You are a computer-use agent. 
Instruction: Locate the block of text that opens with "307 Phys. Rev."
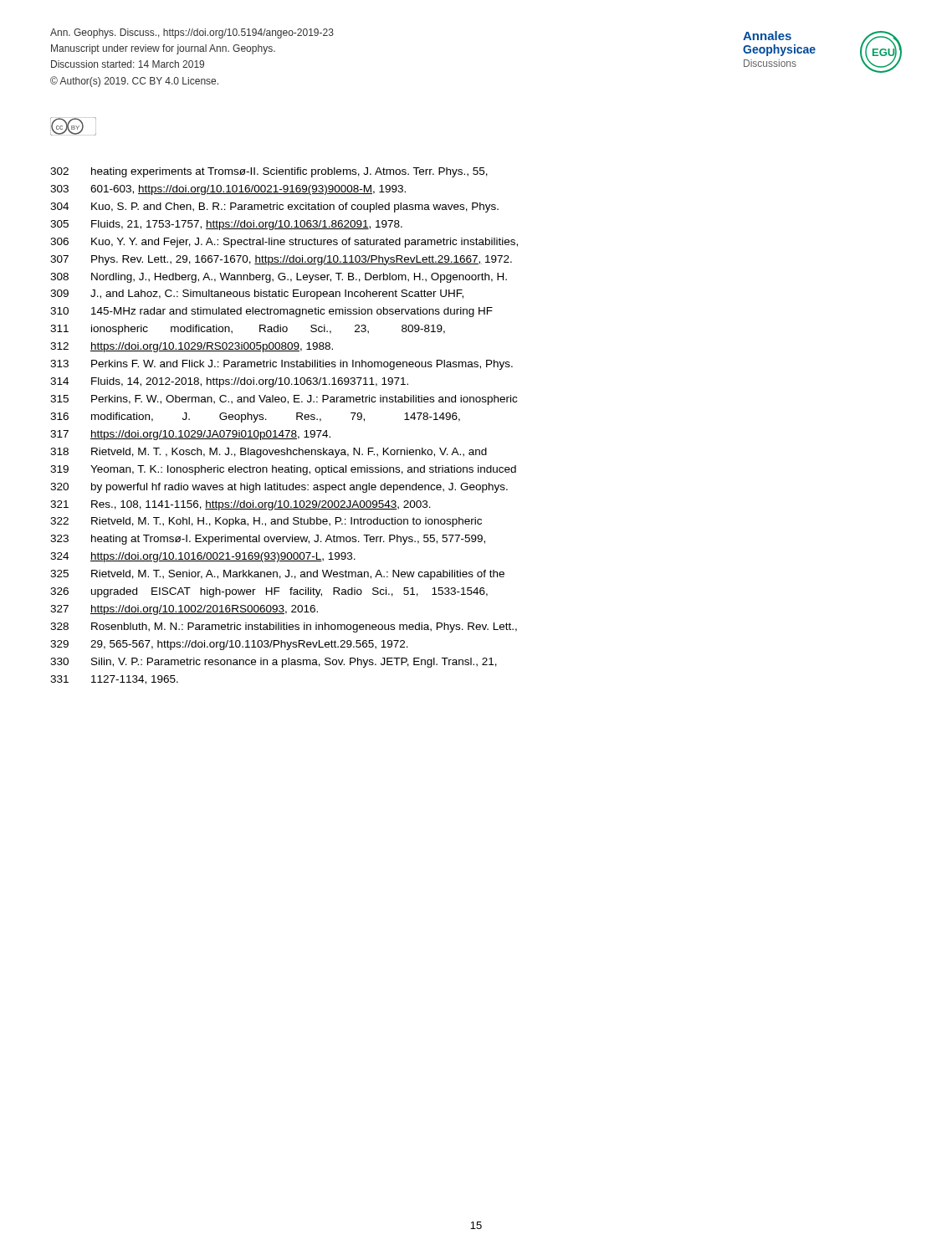coord(476,259)
